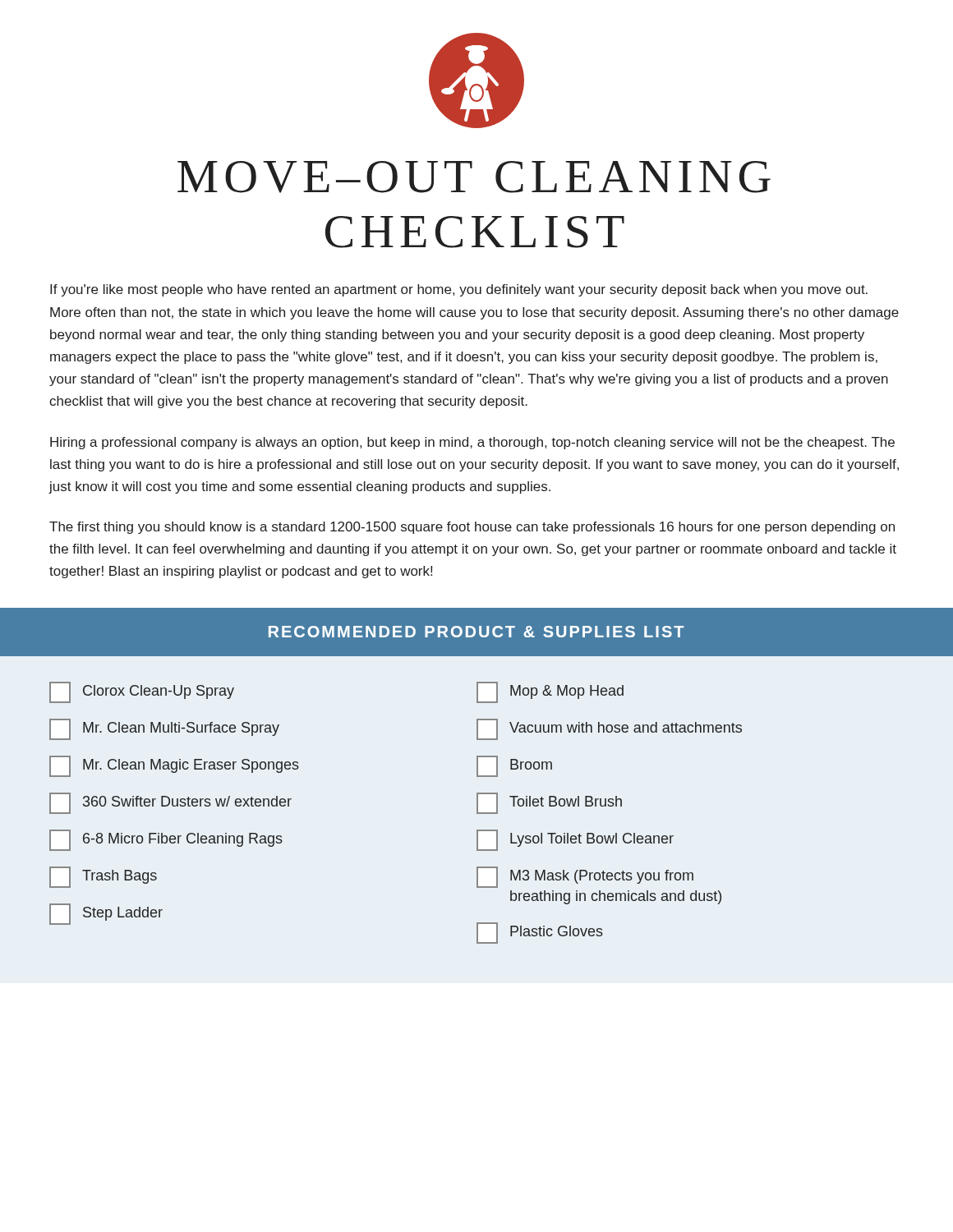Find the element starting "Step Ladder"
The image size is (953, 1232).
pyautogui.click(x=106, y=914)
